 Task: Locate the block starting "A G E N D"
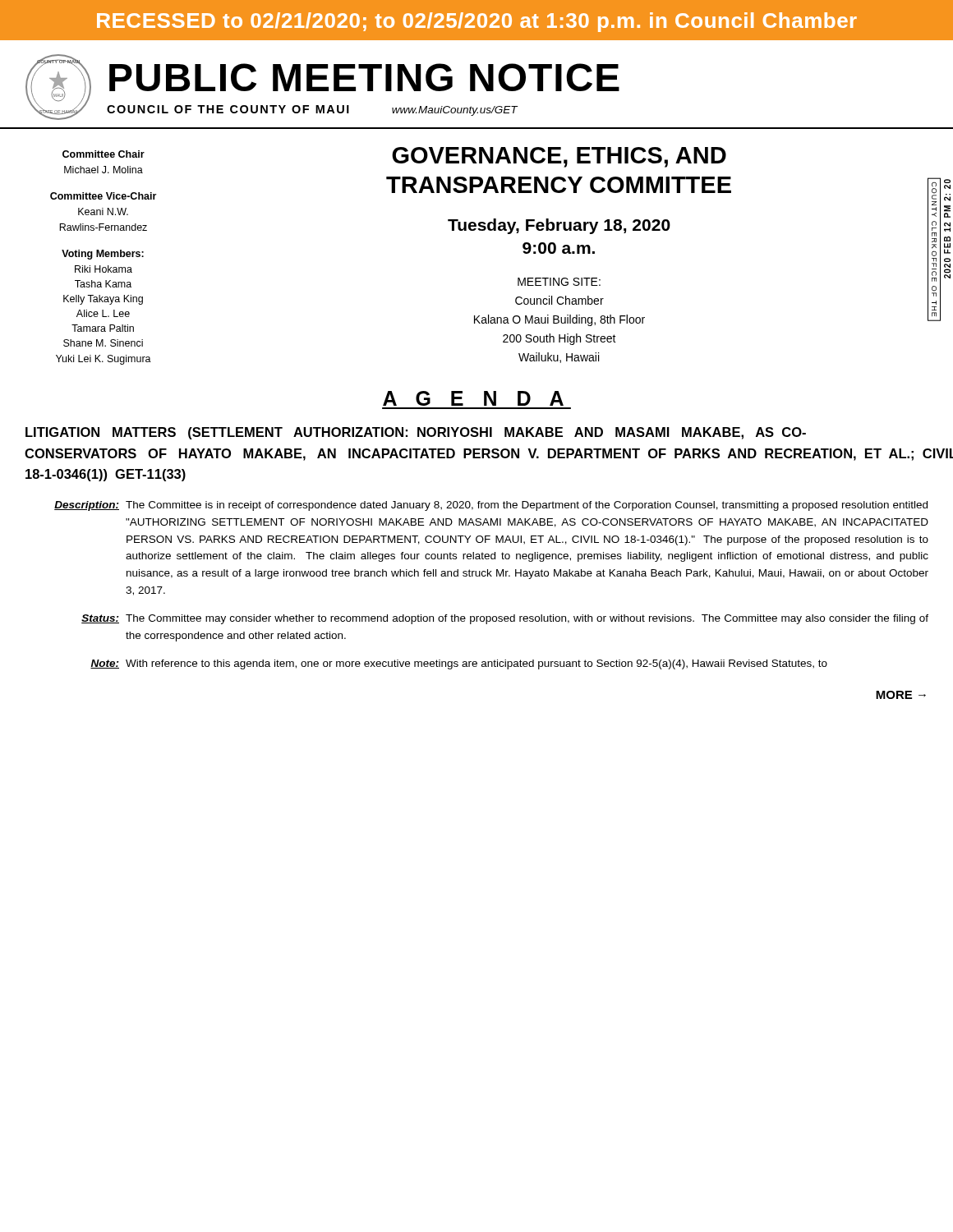coord(476,398)
